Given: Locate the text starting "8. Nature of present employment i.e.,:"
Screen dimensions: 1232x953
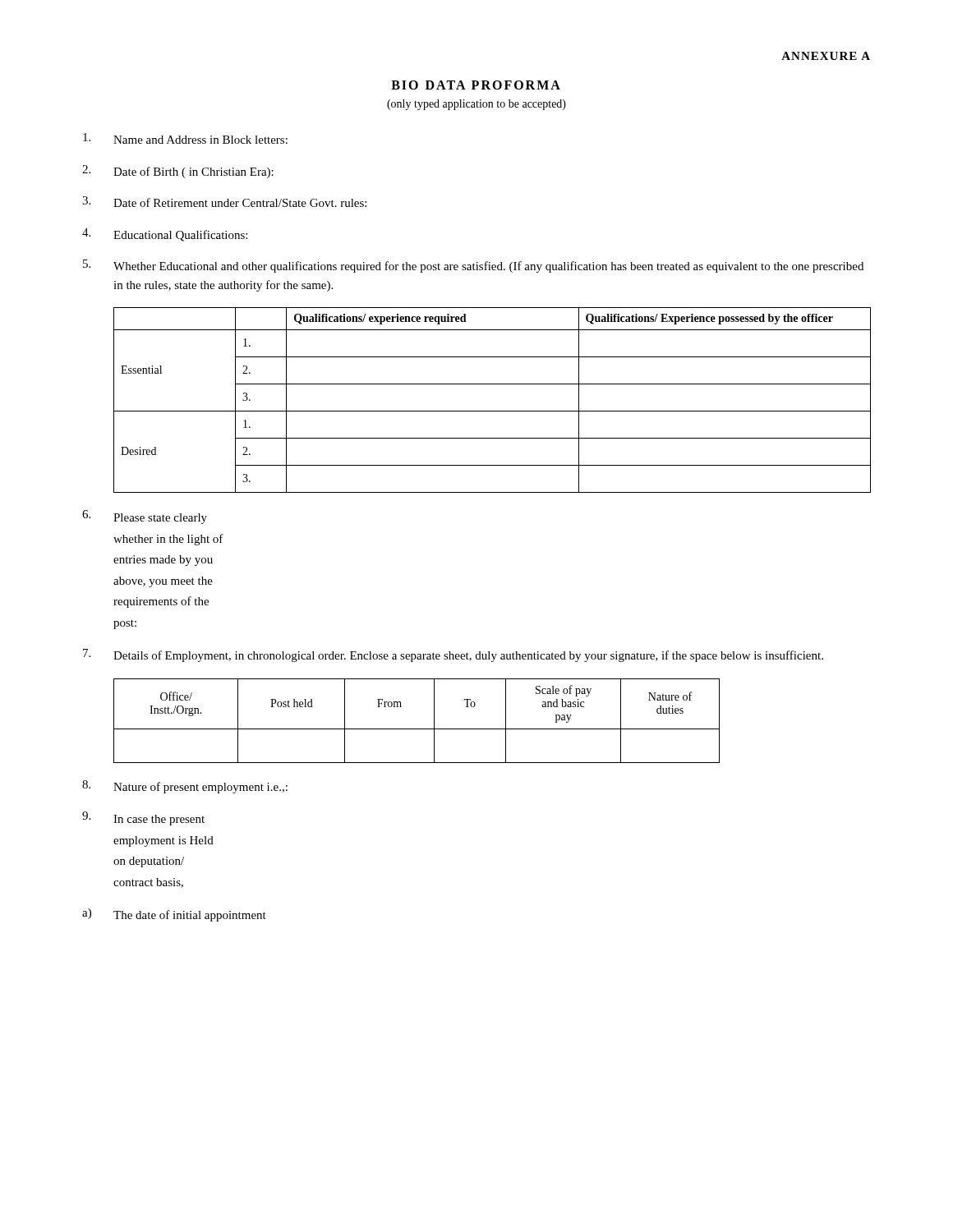Looking at the screenshot, I should pos(185,787).
